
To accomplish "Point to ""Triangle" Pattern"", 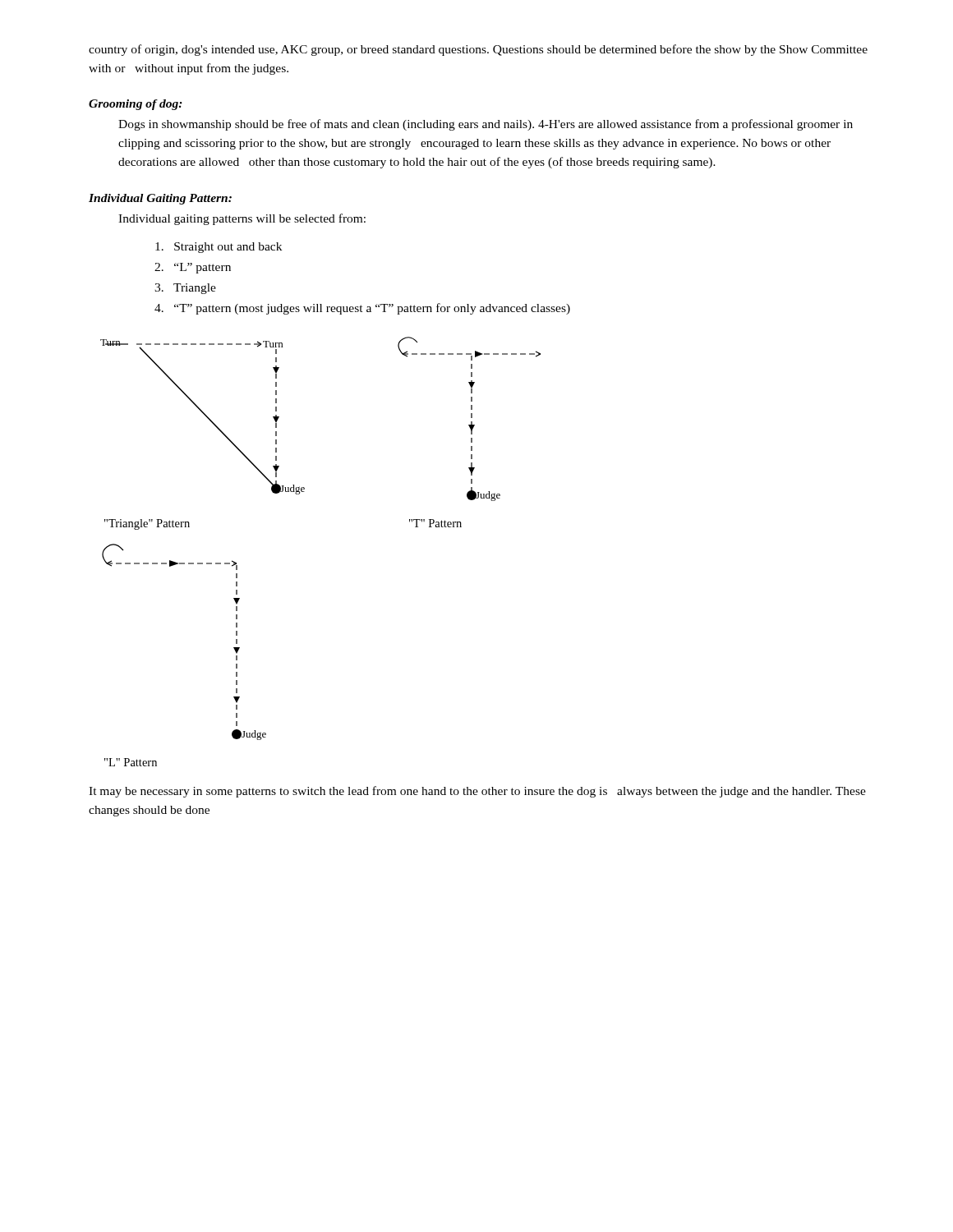I will (x=147, y=523).
